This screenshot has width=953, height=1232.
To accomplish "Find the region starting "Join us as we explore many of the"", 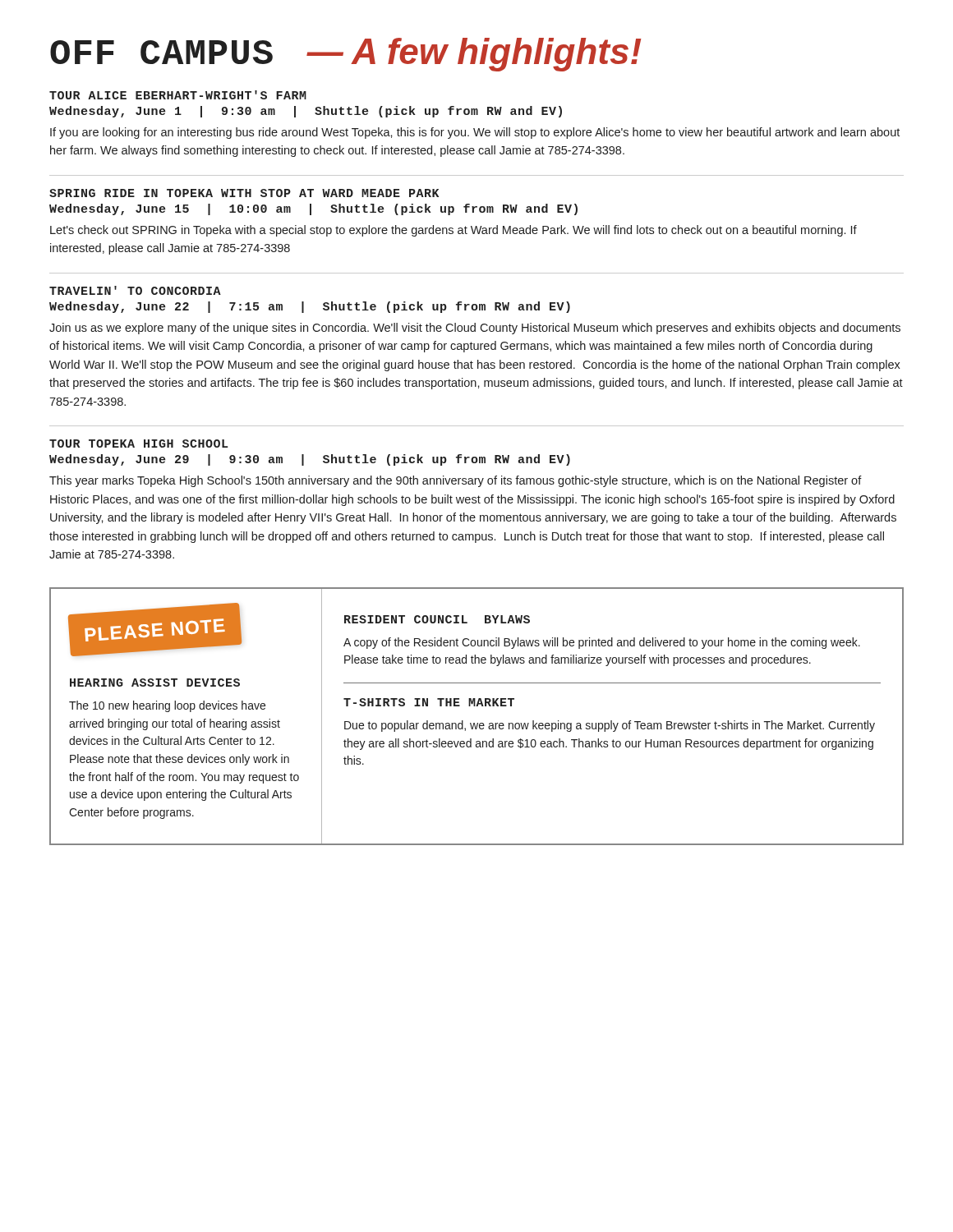I will tap(476, 365).
